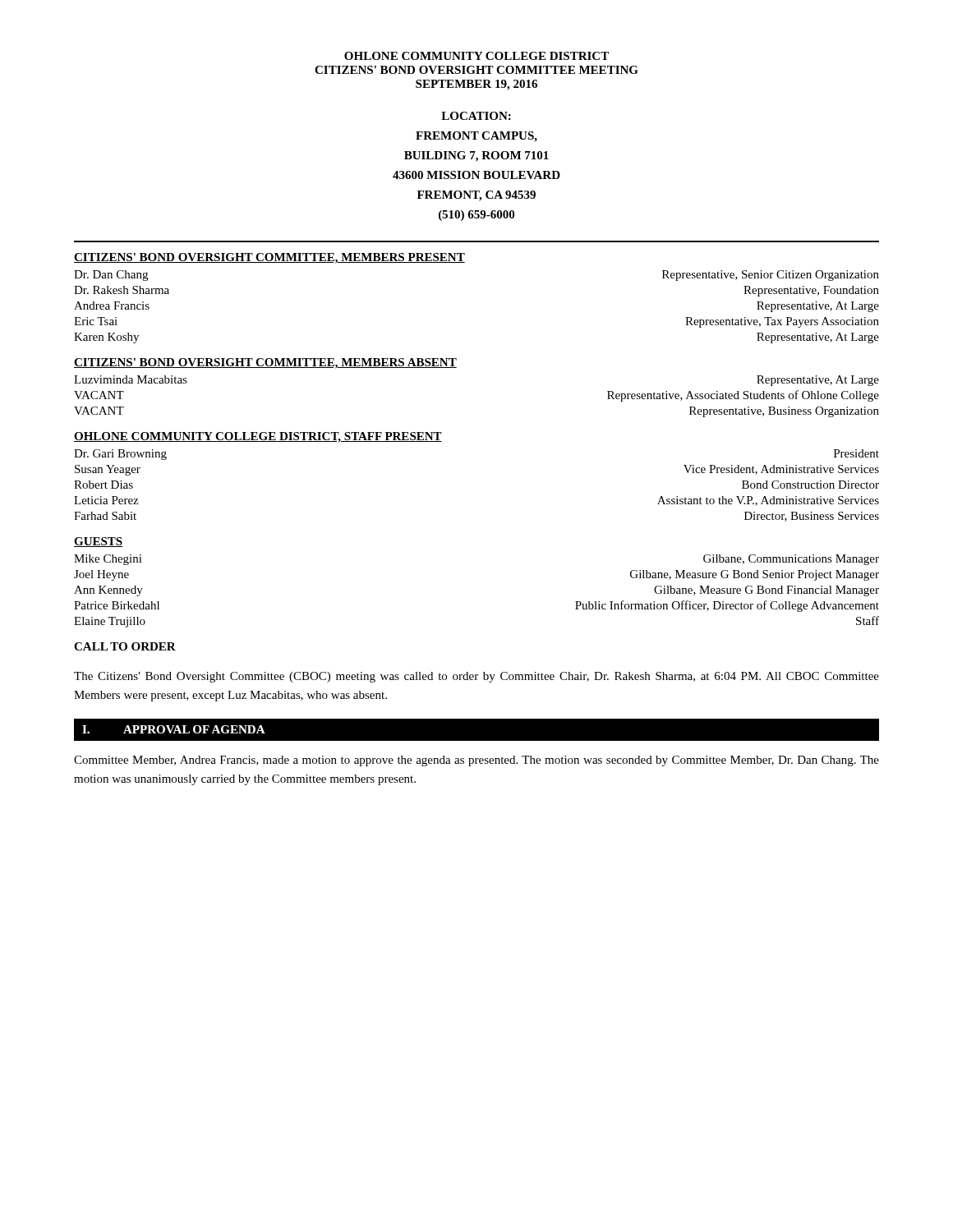Click where it says "CALL TO ORDER"
Image resolution: width=953 pixels, height=1232 pixels.
[125, 646]
